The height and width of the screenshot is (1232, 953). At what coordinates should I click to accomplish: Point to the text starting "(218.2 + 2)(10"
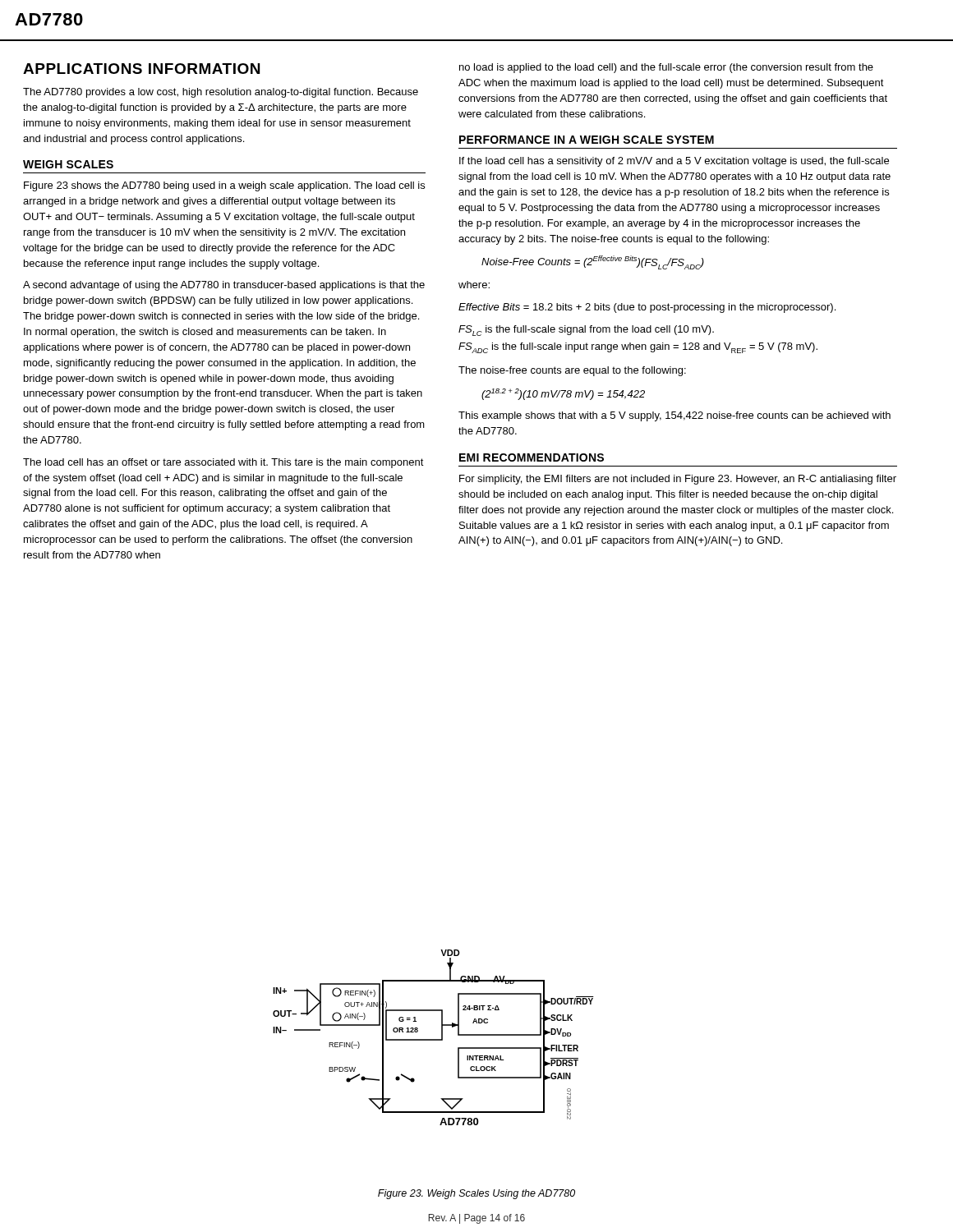click(563, 394)
